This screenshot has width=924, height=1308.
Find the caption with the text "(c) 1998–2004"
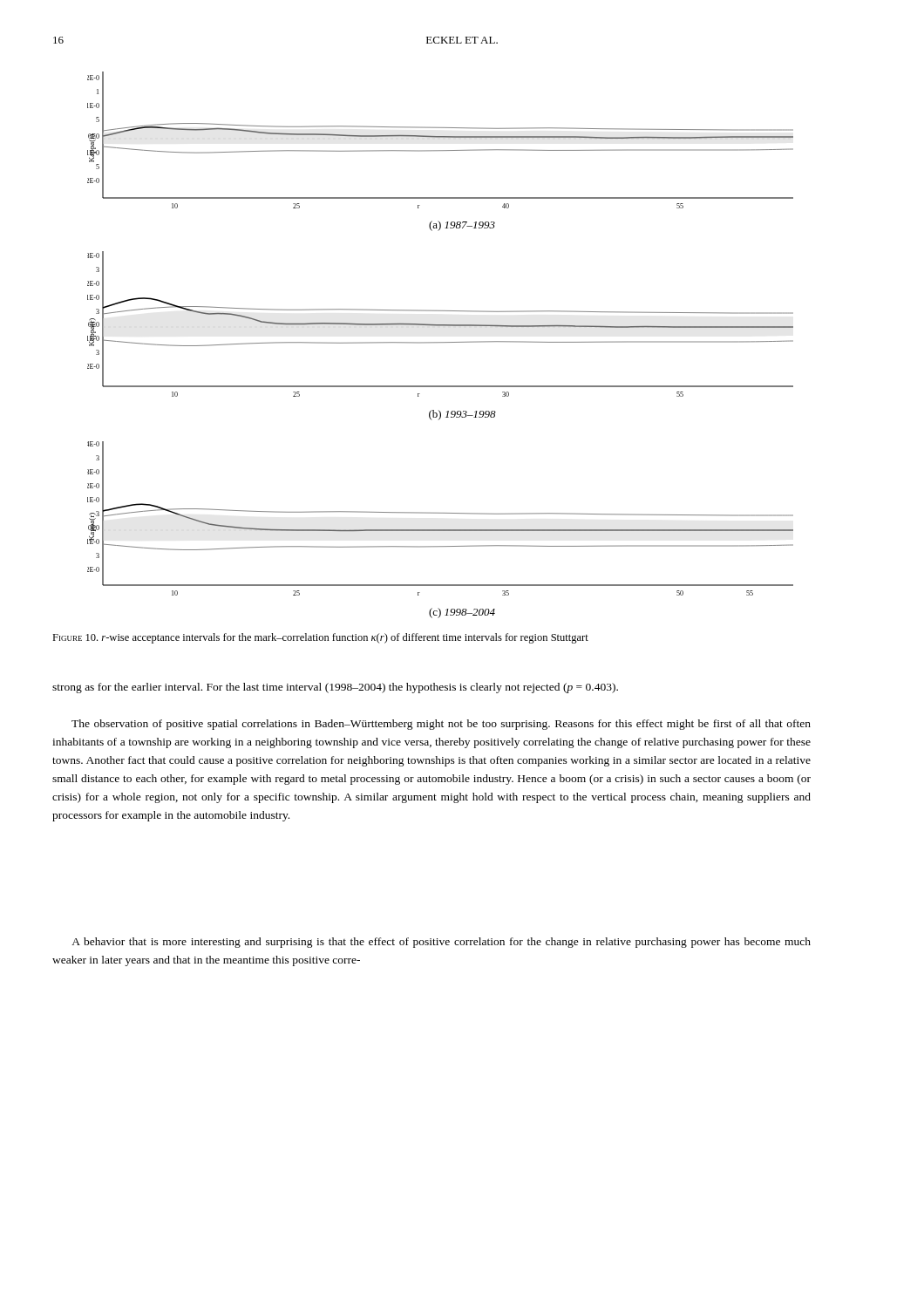[462, 612]
